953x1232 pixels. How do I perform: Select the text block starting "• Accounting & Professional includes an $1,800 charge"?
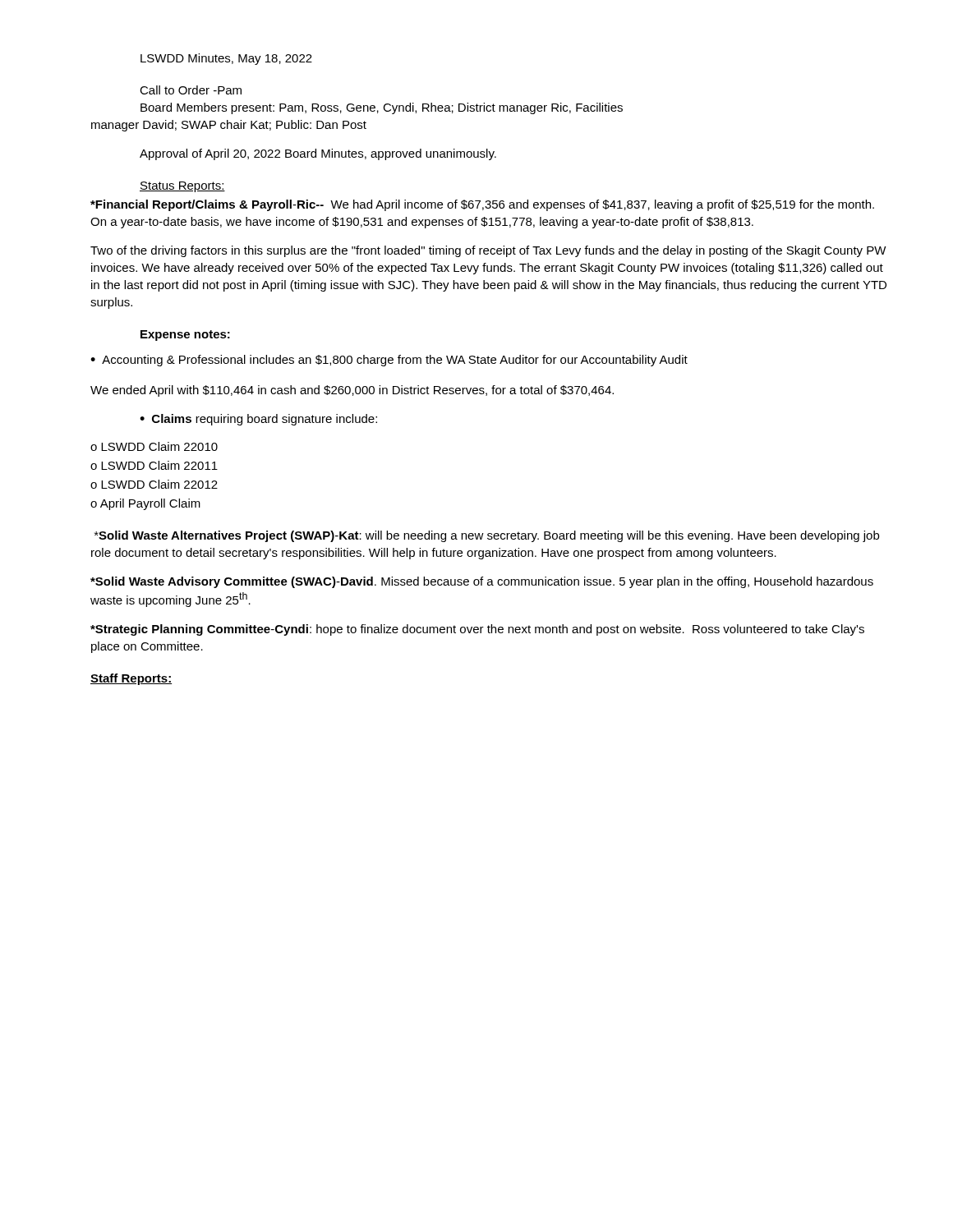point(389,360)
